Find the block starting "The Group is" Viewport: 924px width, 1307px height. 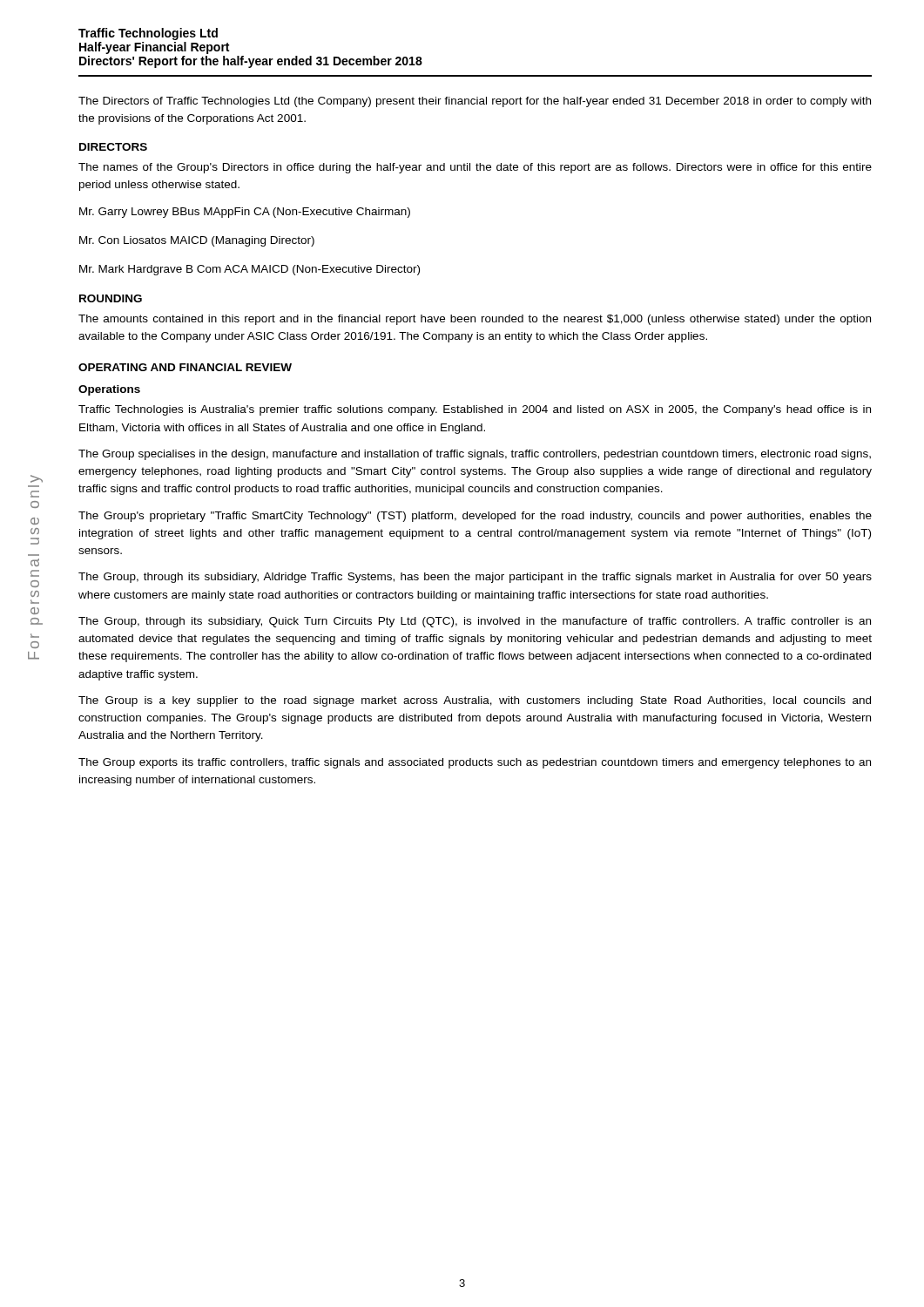tap(475, 718)
